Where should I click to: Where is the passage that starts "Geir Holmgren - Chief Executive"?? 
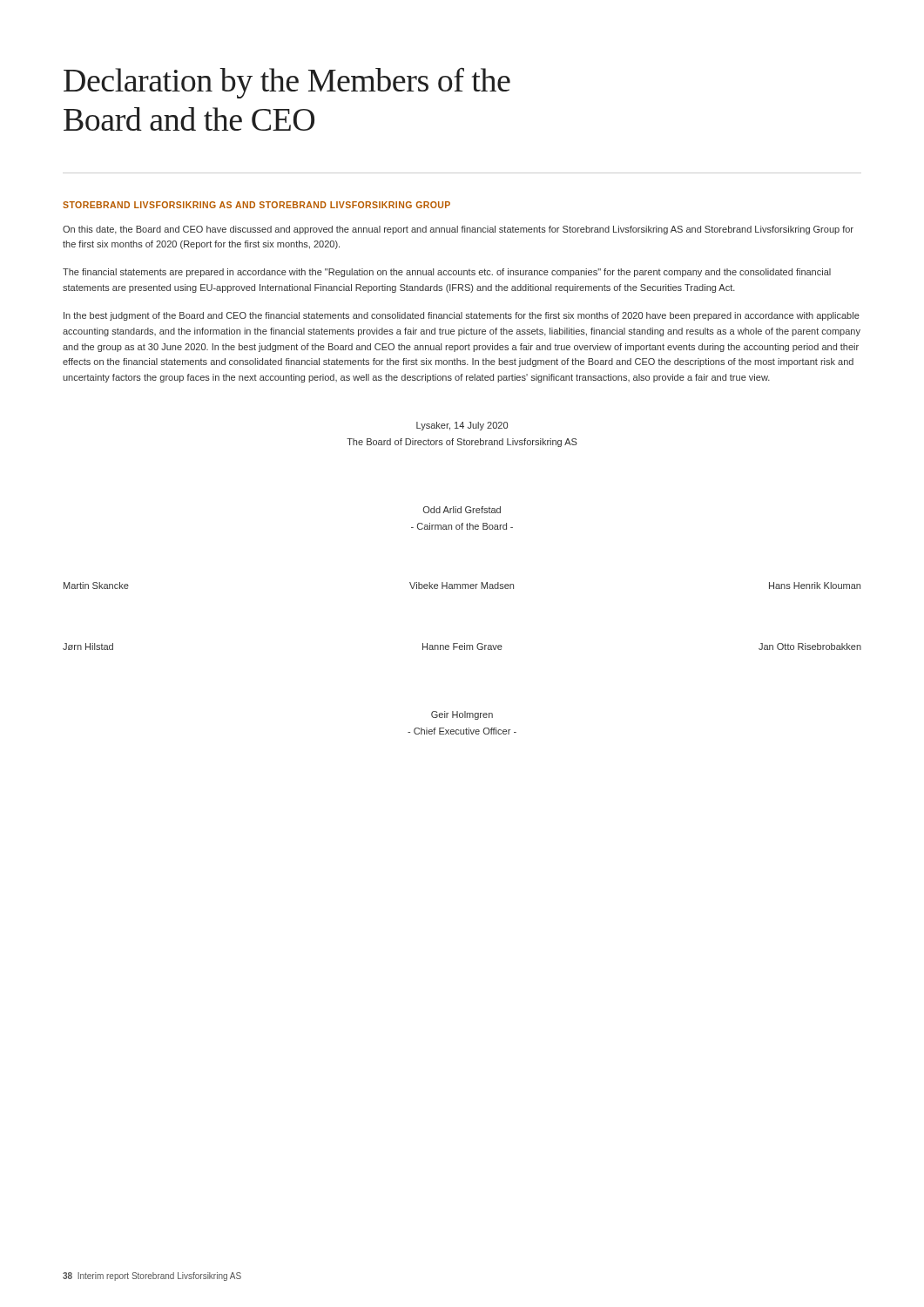coord(462,723)
